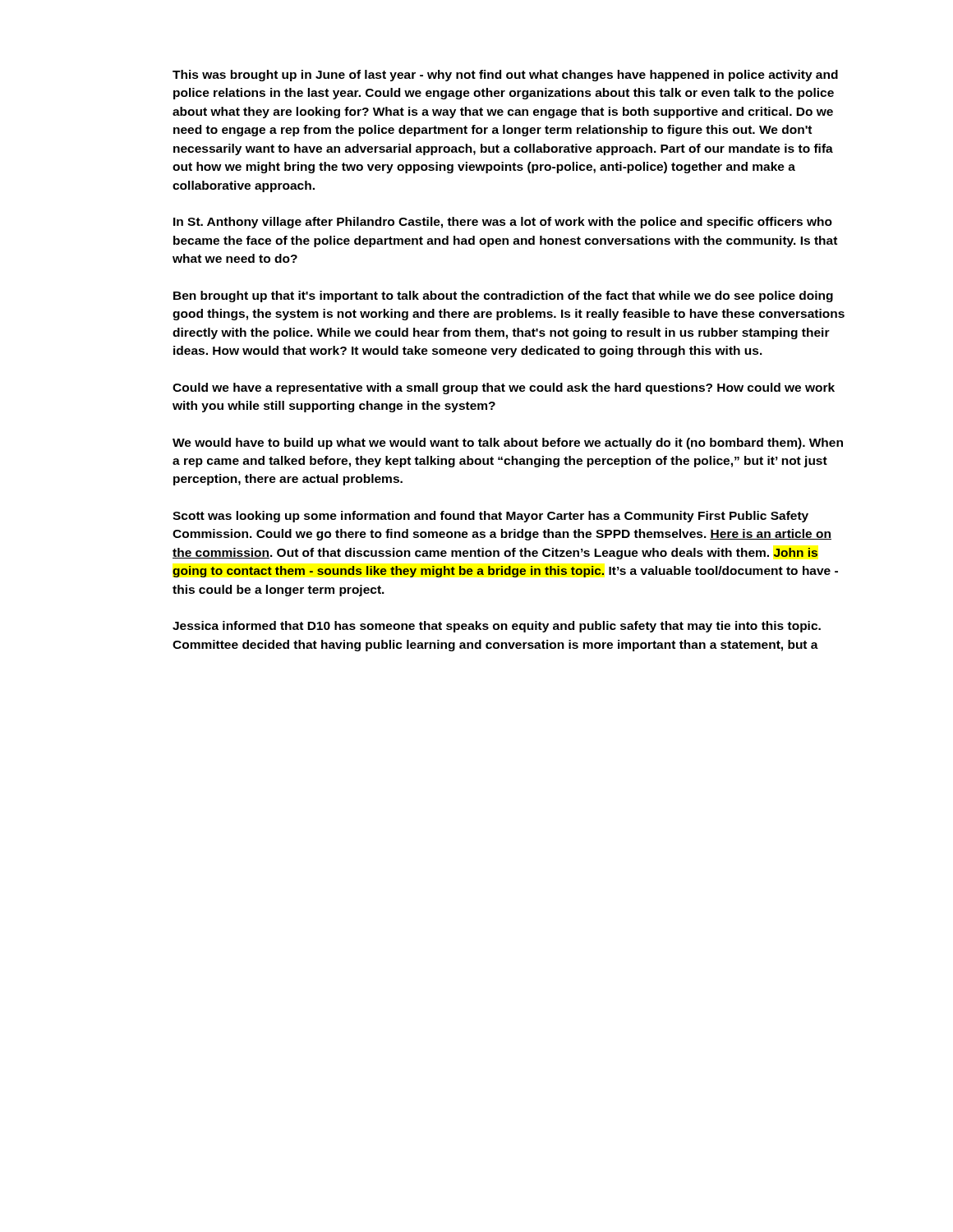Locate the text starting "Jessica informed that D10 has someone that"
Screen dimensions: 1232x953
click(497, 635)
